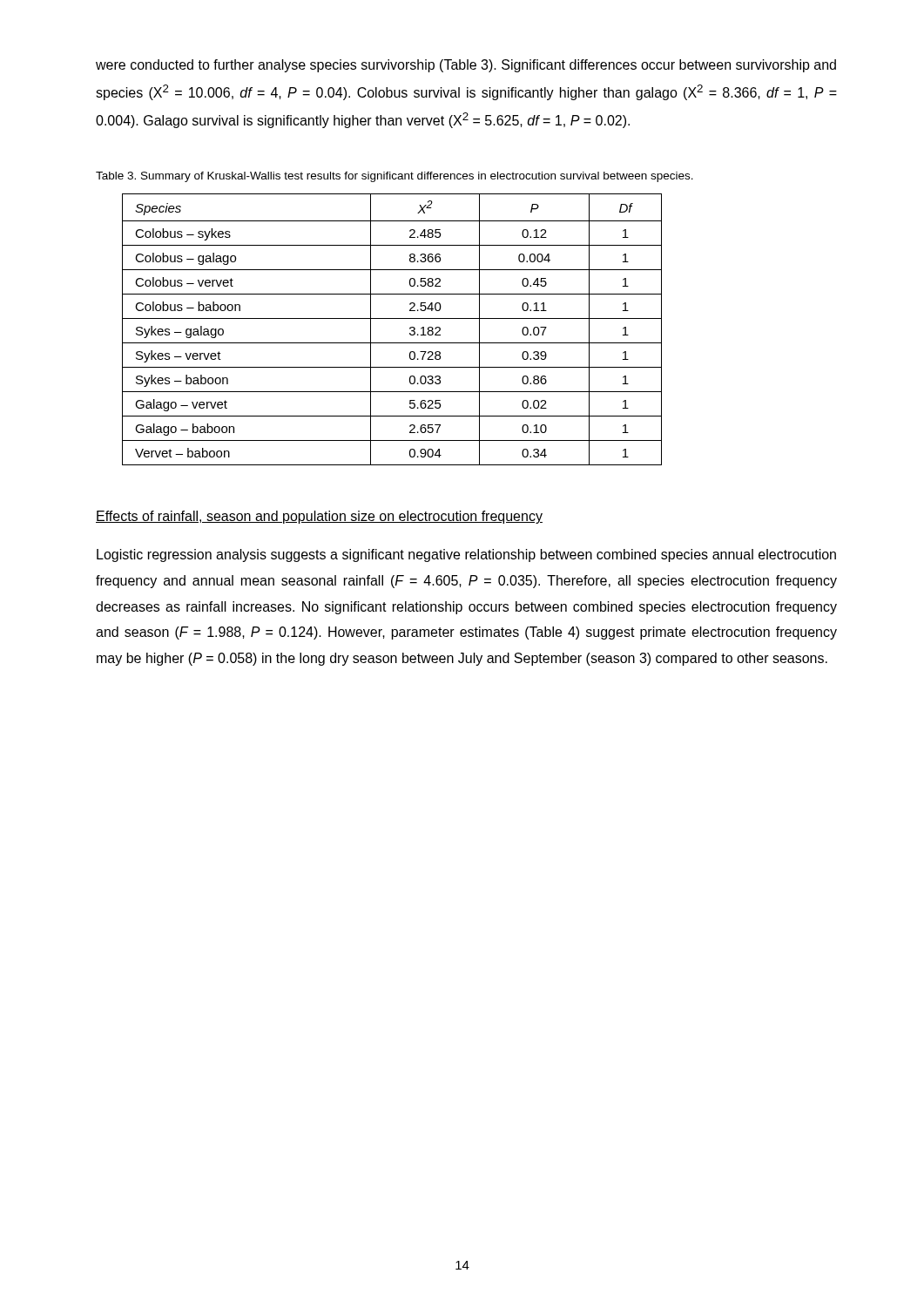924x1307 pixels.
Task: Locate the element starting "Table 3. Summary of Kruskal-Wallis test results for"
Action: click(395, 176)
